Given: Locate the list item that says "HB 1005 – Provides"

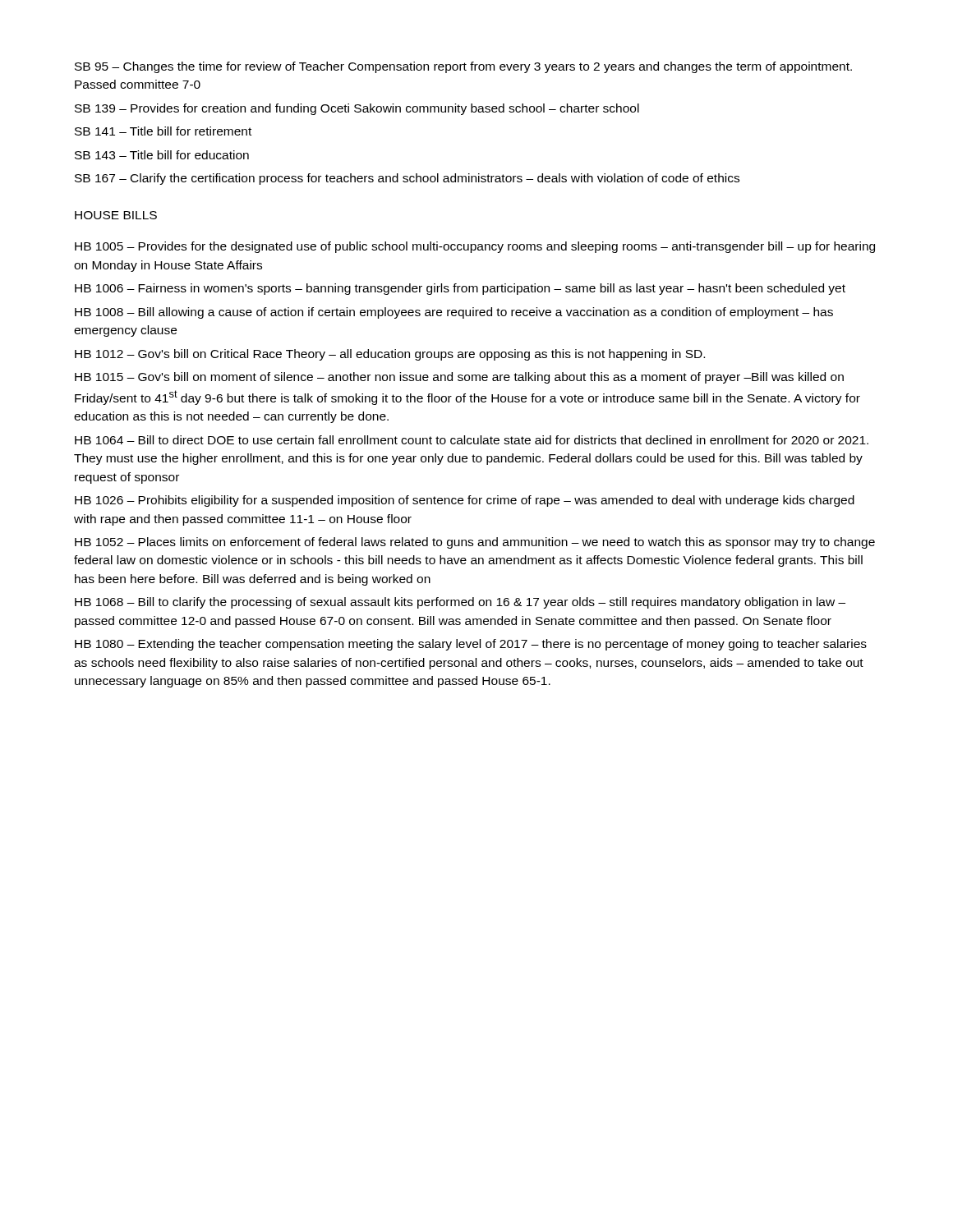Looking at the screenshot, I should [475, 255].
